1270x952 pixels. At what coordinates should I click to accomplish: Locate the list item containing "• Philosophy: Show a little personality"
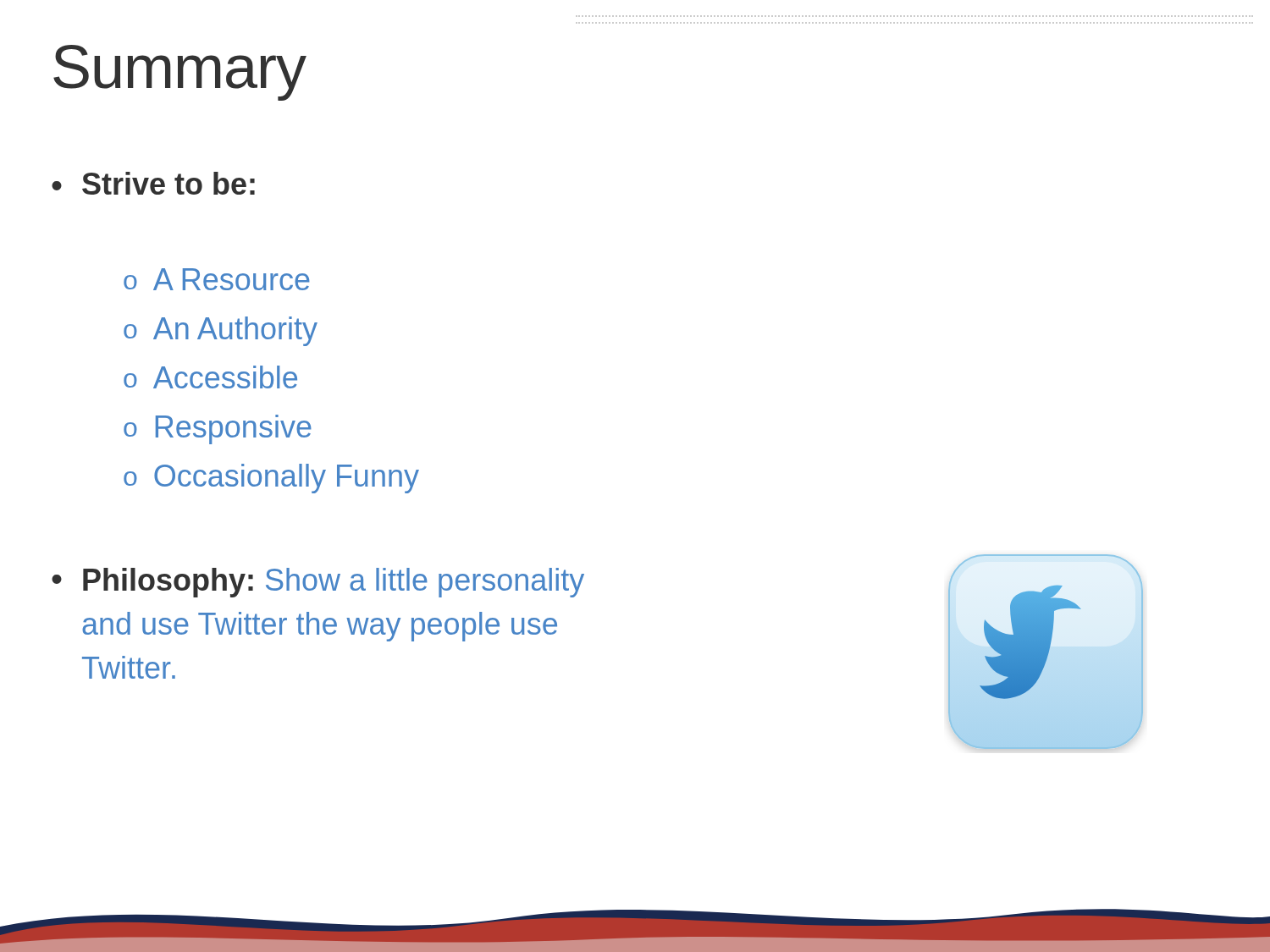326,625
